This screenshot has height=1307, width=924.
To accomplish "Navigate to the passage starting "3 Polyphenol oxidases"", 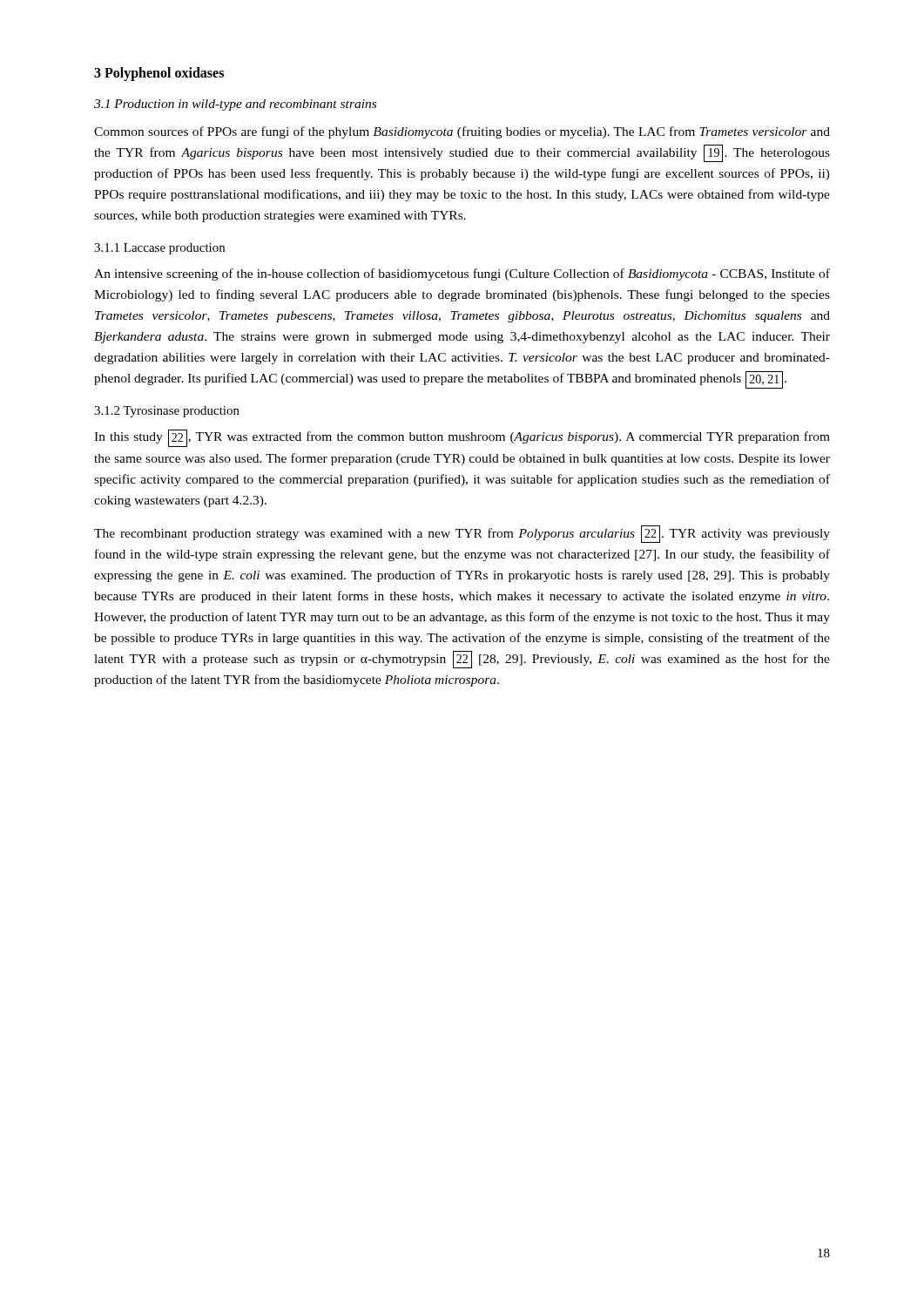I will 159,74.
